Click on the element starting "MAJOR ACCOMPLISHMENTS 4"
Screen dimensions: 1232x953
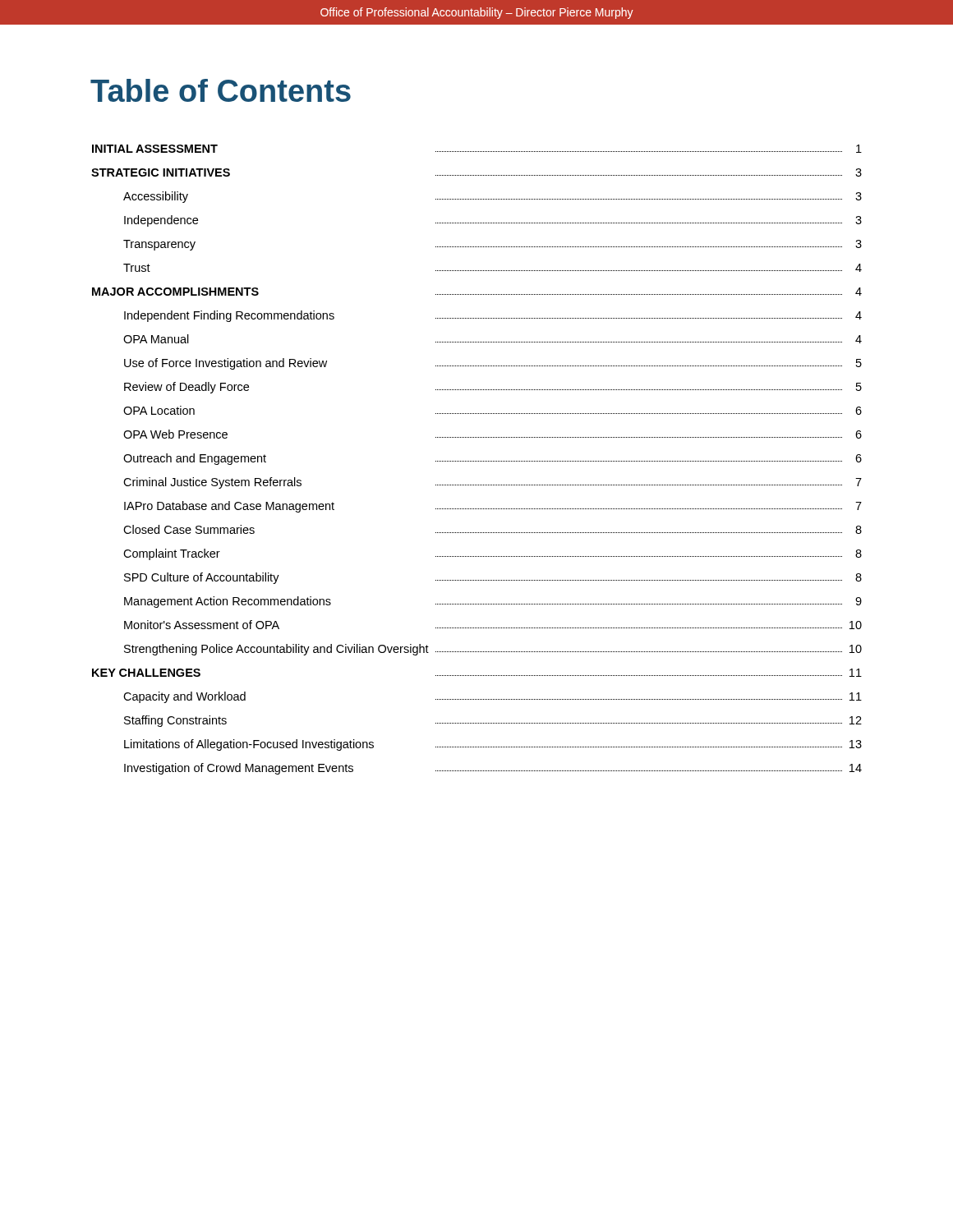point(476,287)
